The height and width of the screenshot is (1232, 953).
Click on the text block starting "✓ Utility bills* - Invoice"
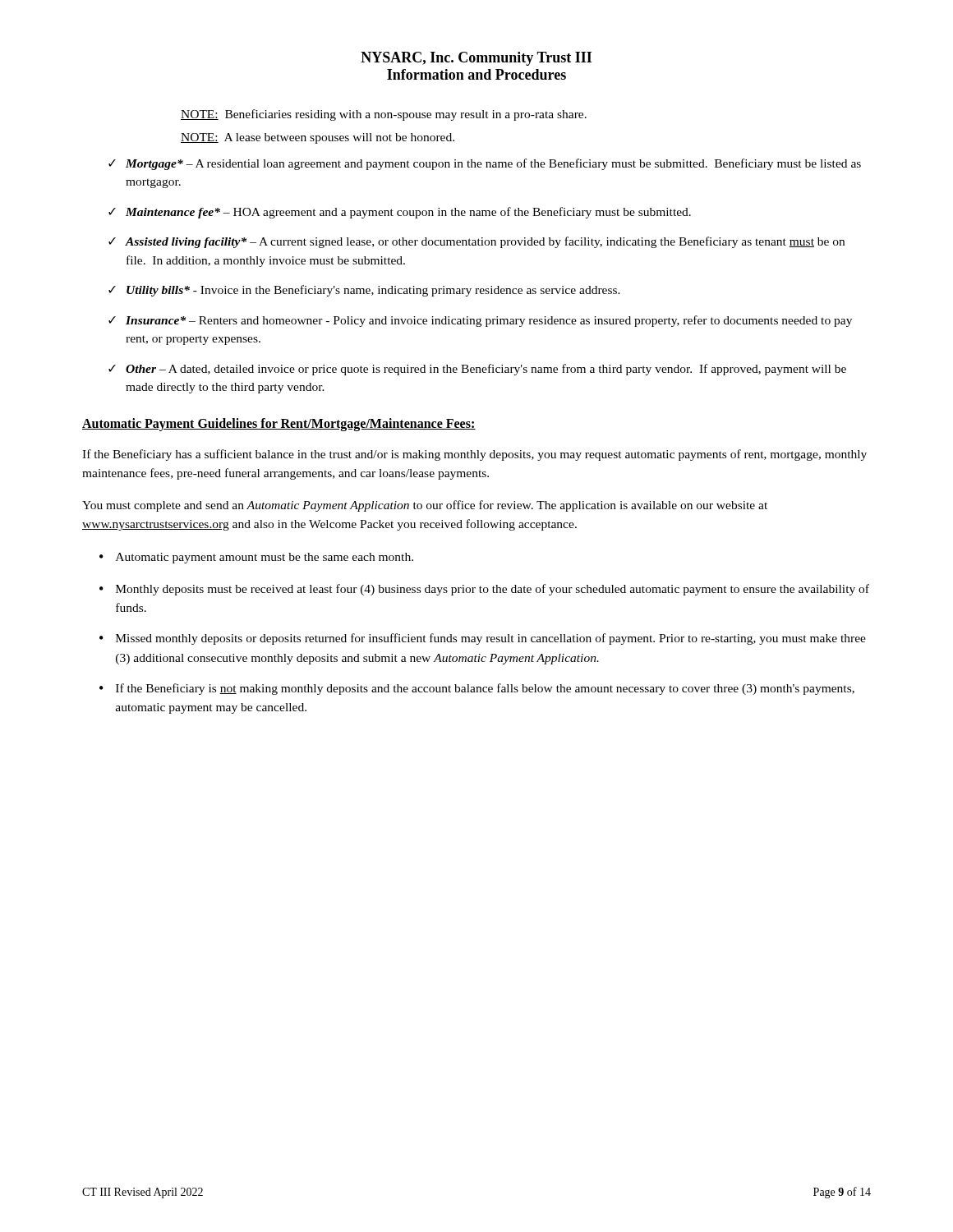click(x=364, y=290)
